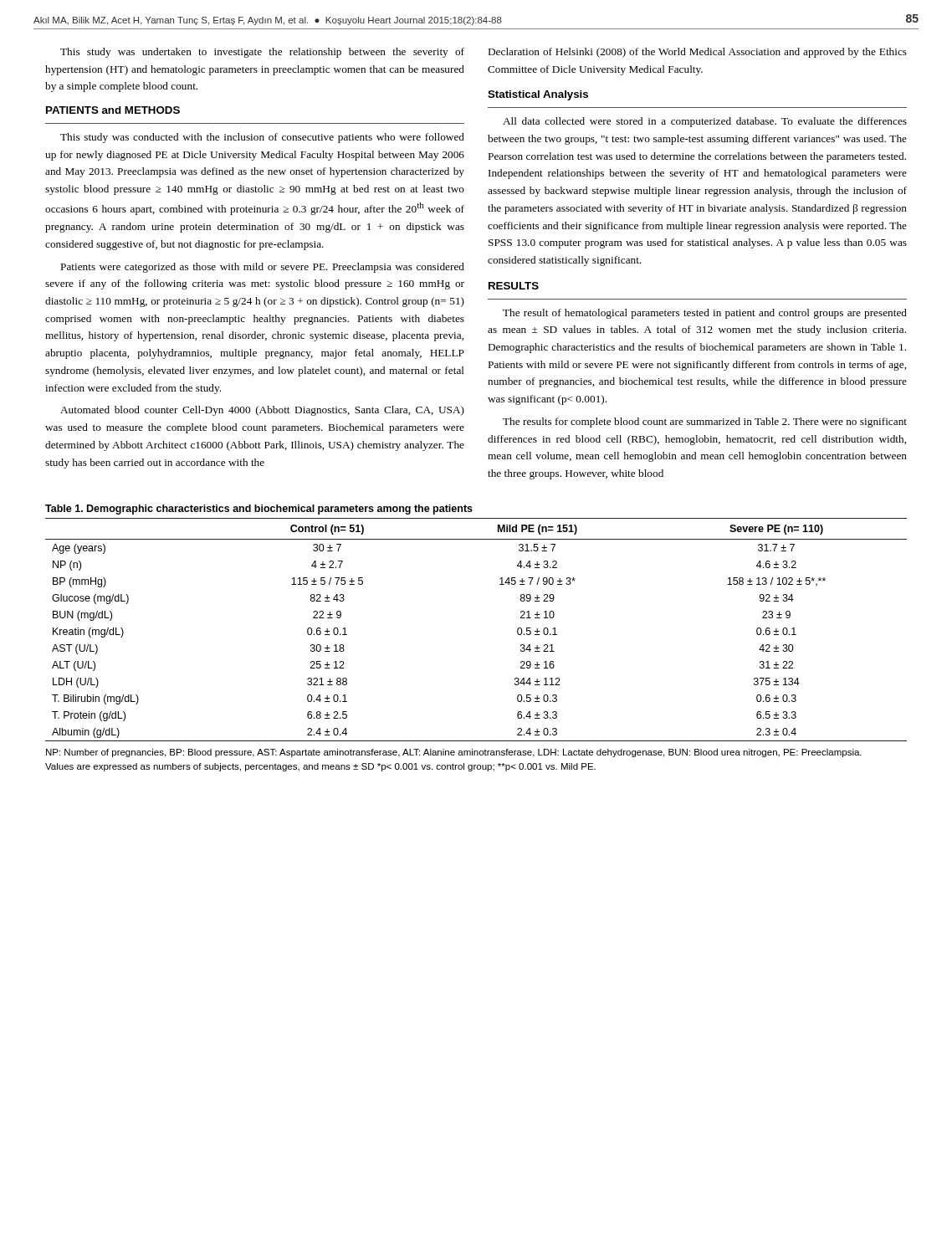Select the element starting "Declaration of Helsinki (2008) of the"
This screenshot has height=1255, width=952.
tap(697, 61)
